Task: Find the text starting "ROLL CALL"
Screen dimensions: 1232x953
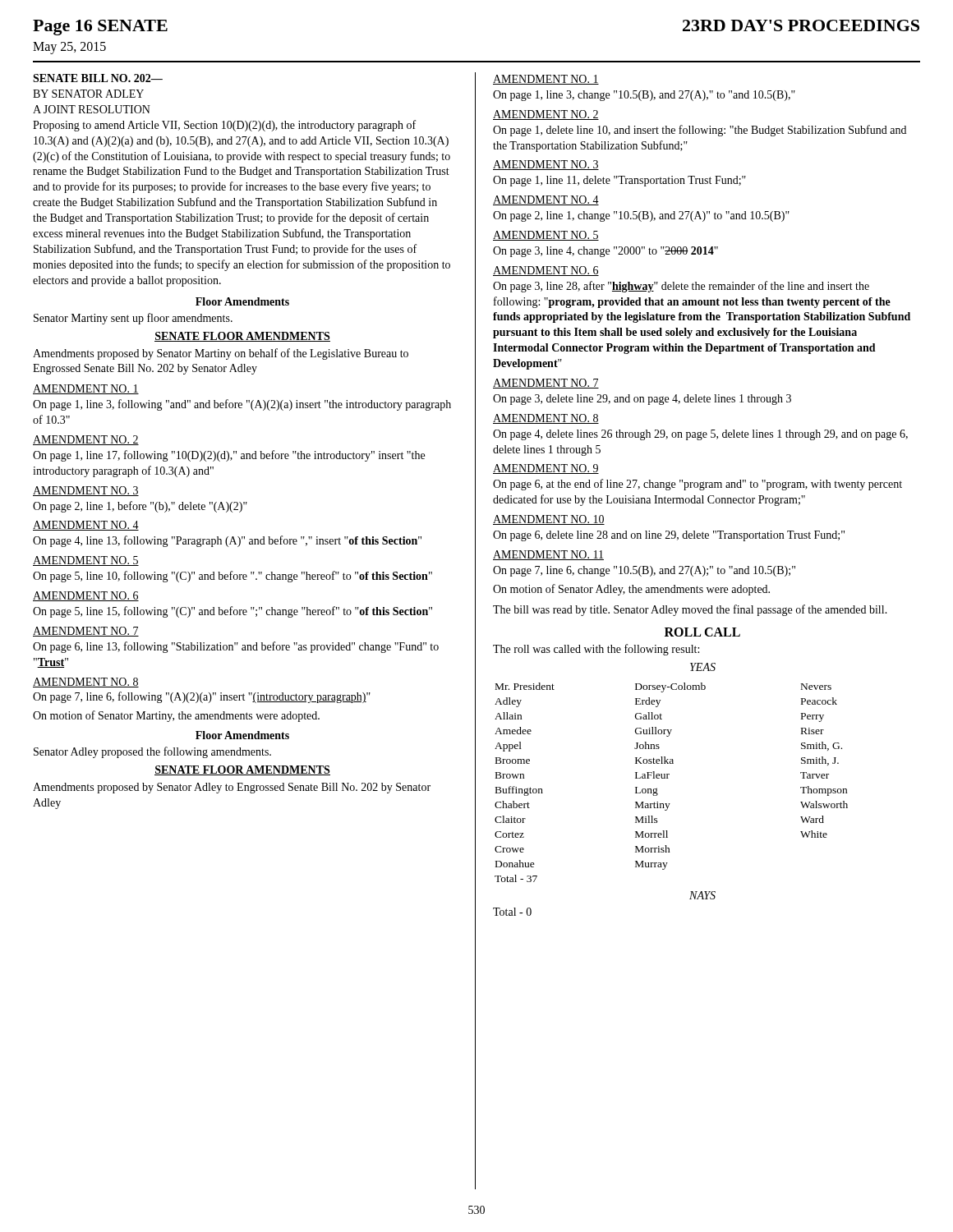Action: pyautogui.click(x=702, y=632)
